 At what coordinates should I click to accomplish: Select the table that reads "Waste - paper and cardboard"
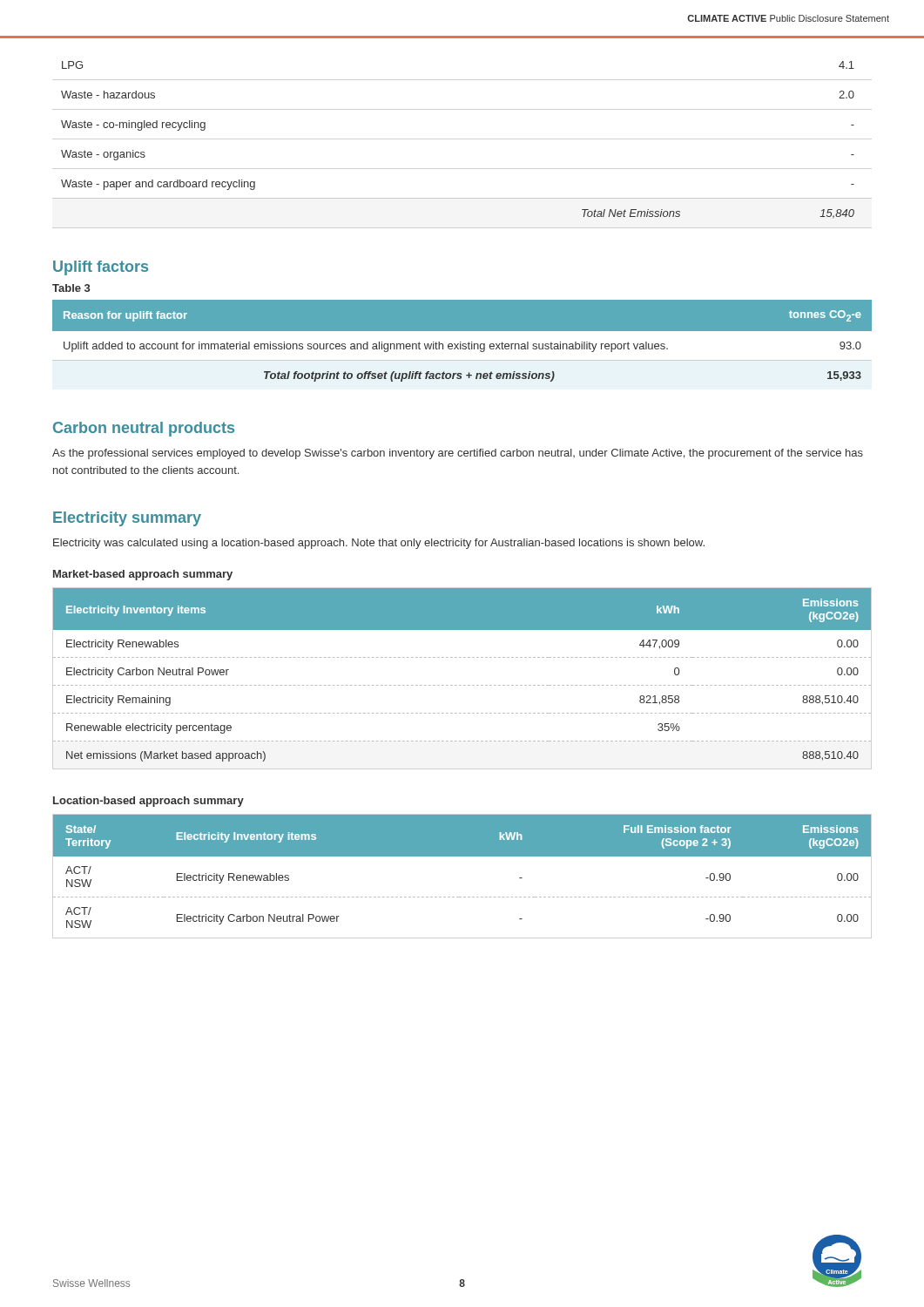click(x=462, y=139)
